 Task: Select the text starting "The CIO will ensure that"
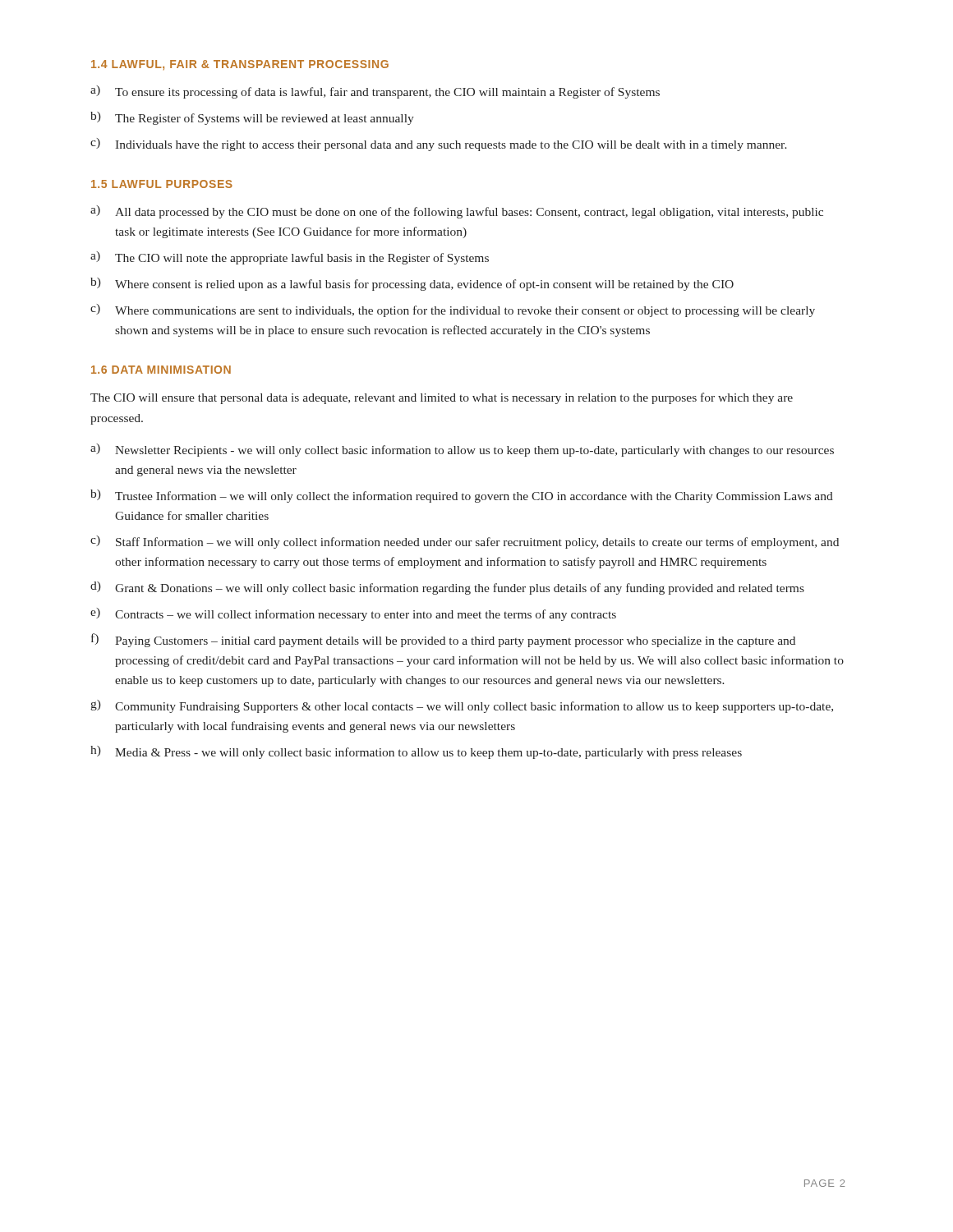442,407
